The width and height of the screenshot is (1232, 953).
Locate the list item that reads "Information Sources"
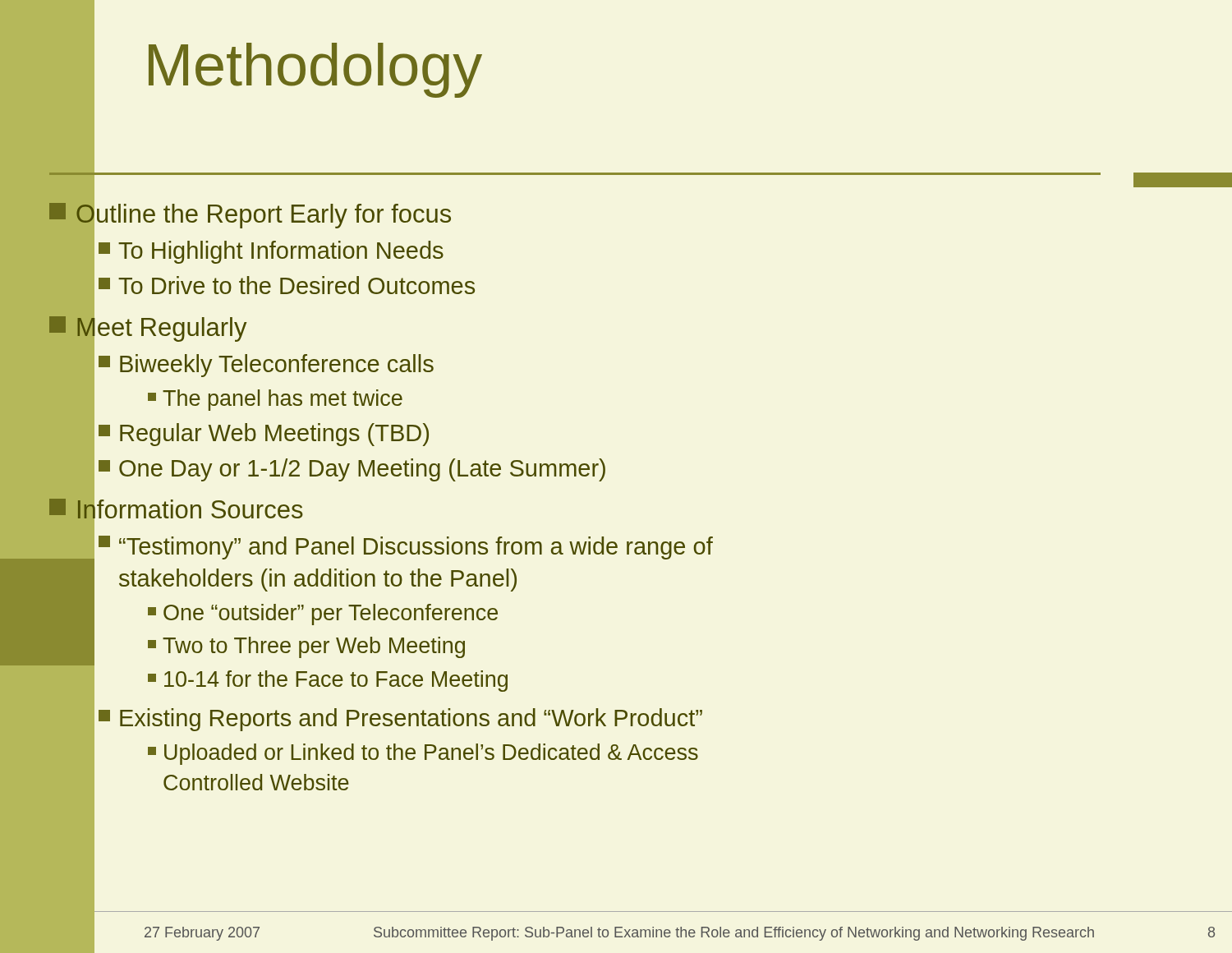(176, 510)
